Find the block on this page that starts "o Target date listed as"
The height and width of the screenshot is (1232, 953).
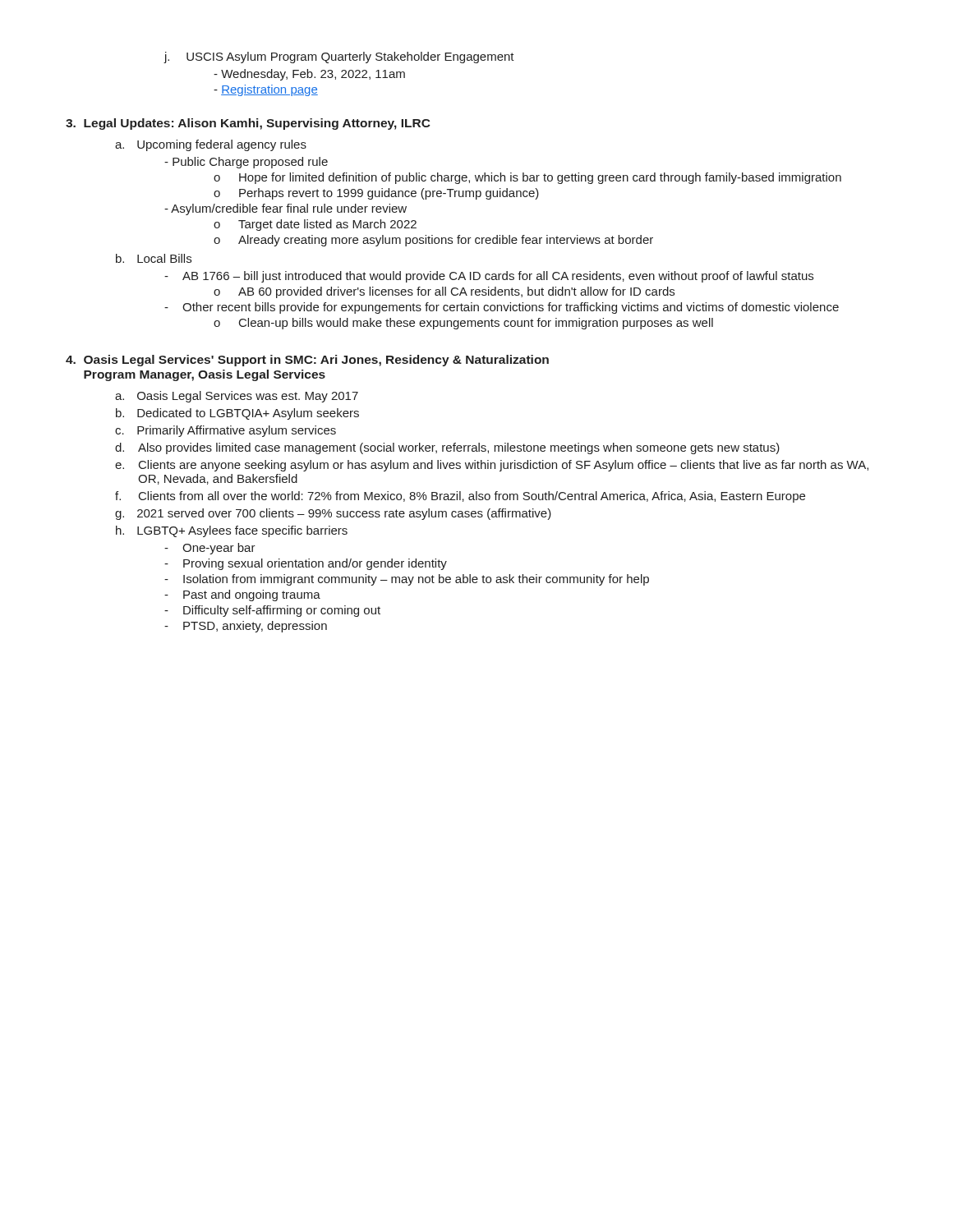[x=315, y=224]
